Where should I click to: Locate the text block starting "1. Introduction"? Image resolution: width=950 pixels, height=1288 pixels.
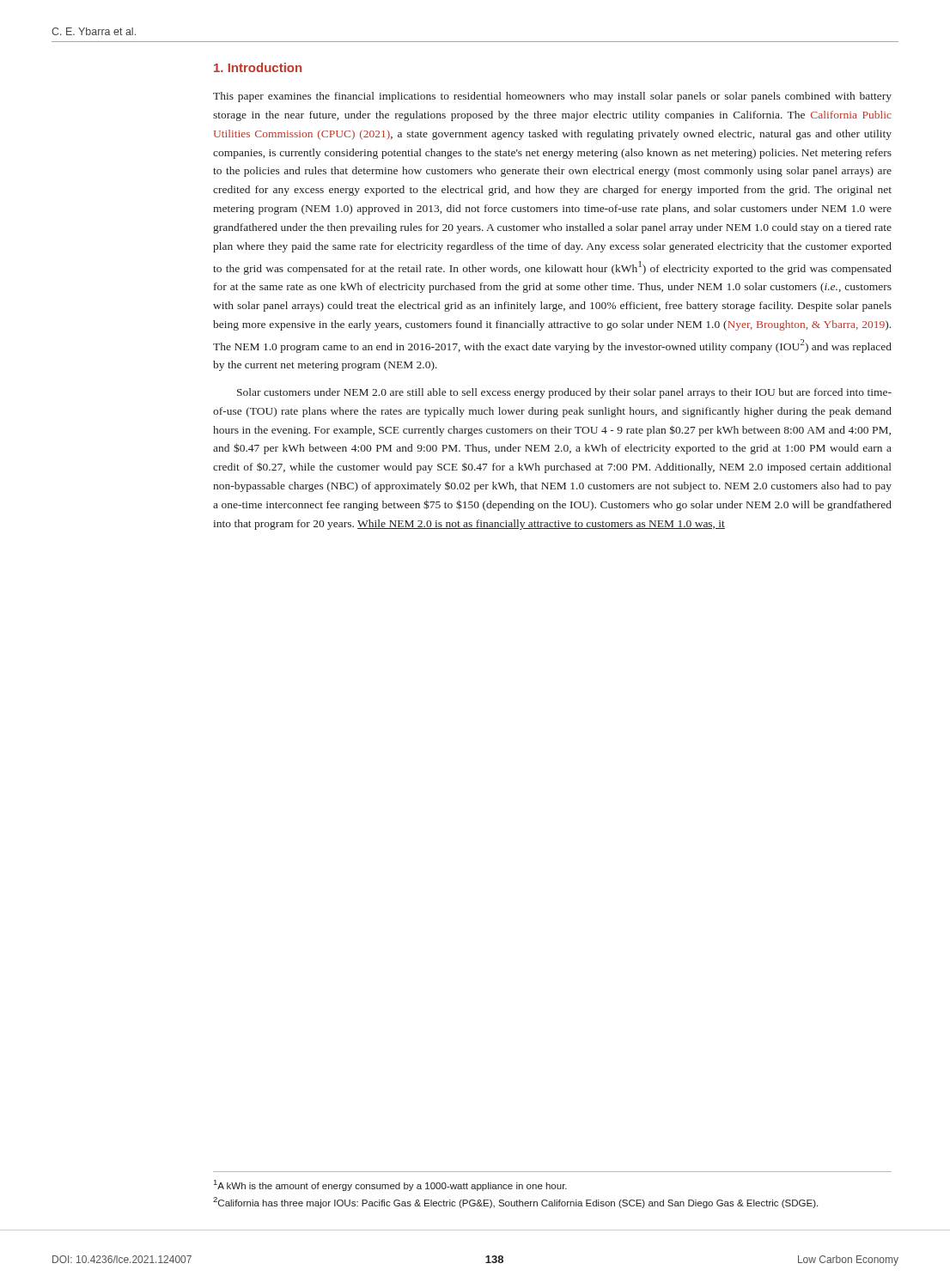258,67
